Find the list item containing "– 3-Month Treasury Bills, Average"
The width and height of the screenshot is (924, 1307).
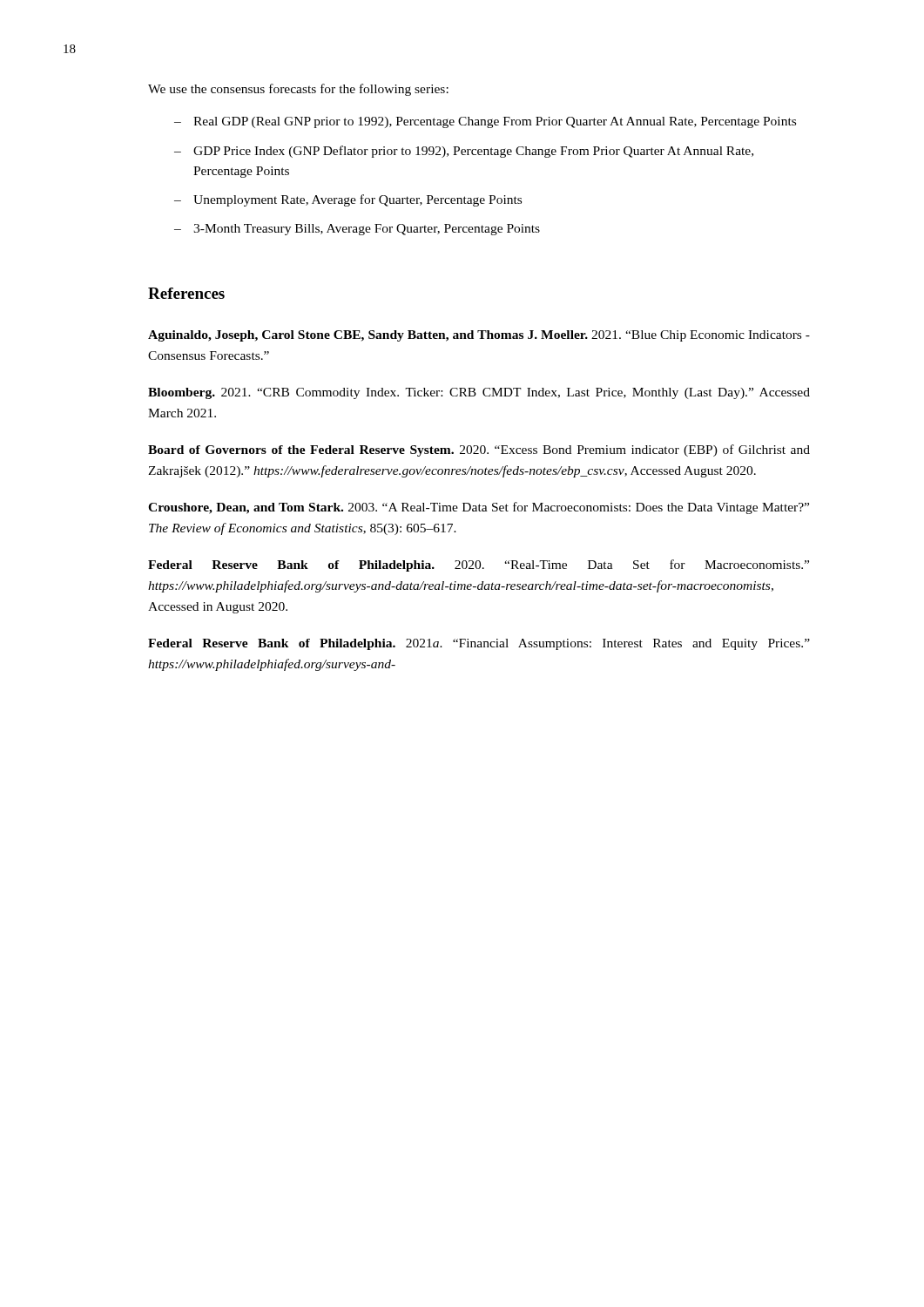tap(357, 228)
